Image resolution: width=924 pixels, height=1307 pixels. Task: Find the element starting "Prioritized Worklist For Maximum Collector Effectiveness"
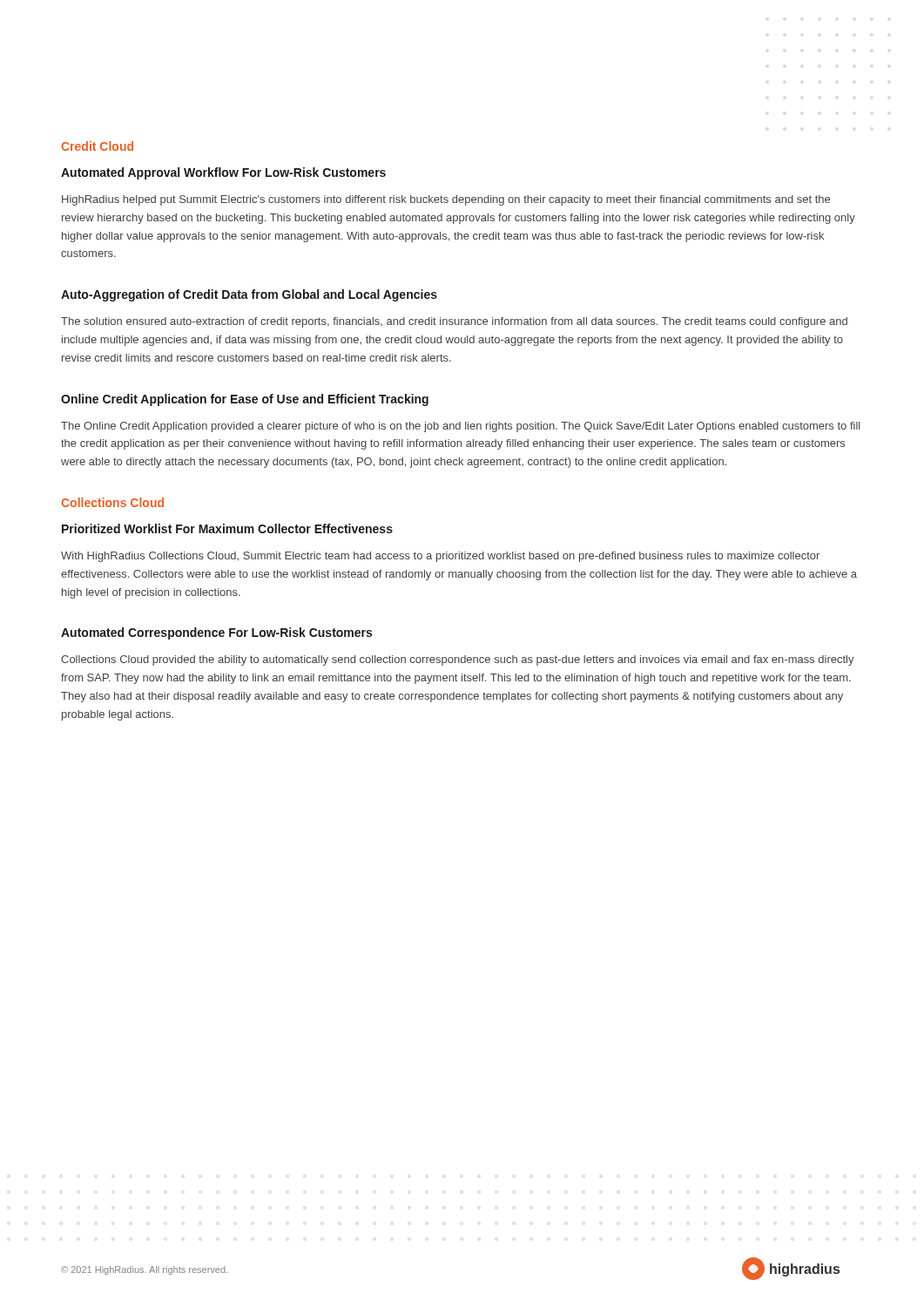tap(227, 528)
